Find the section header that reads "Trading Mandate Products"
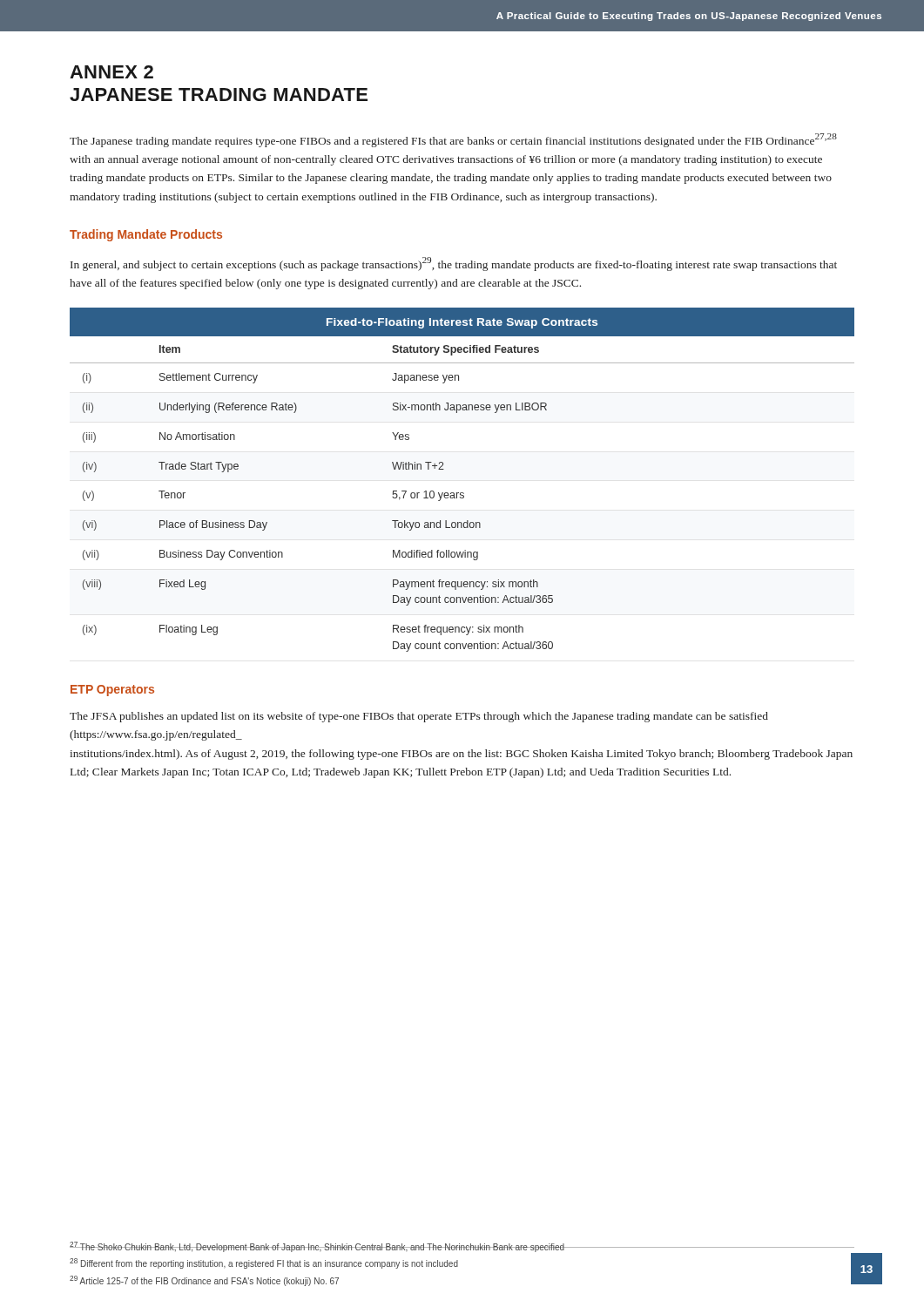Viewport: 924px width, 1307px height. coord(146,234)
